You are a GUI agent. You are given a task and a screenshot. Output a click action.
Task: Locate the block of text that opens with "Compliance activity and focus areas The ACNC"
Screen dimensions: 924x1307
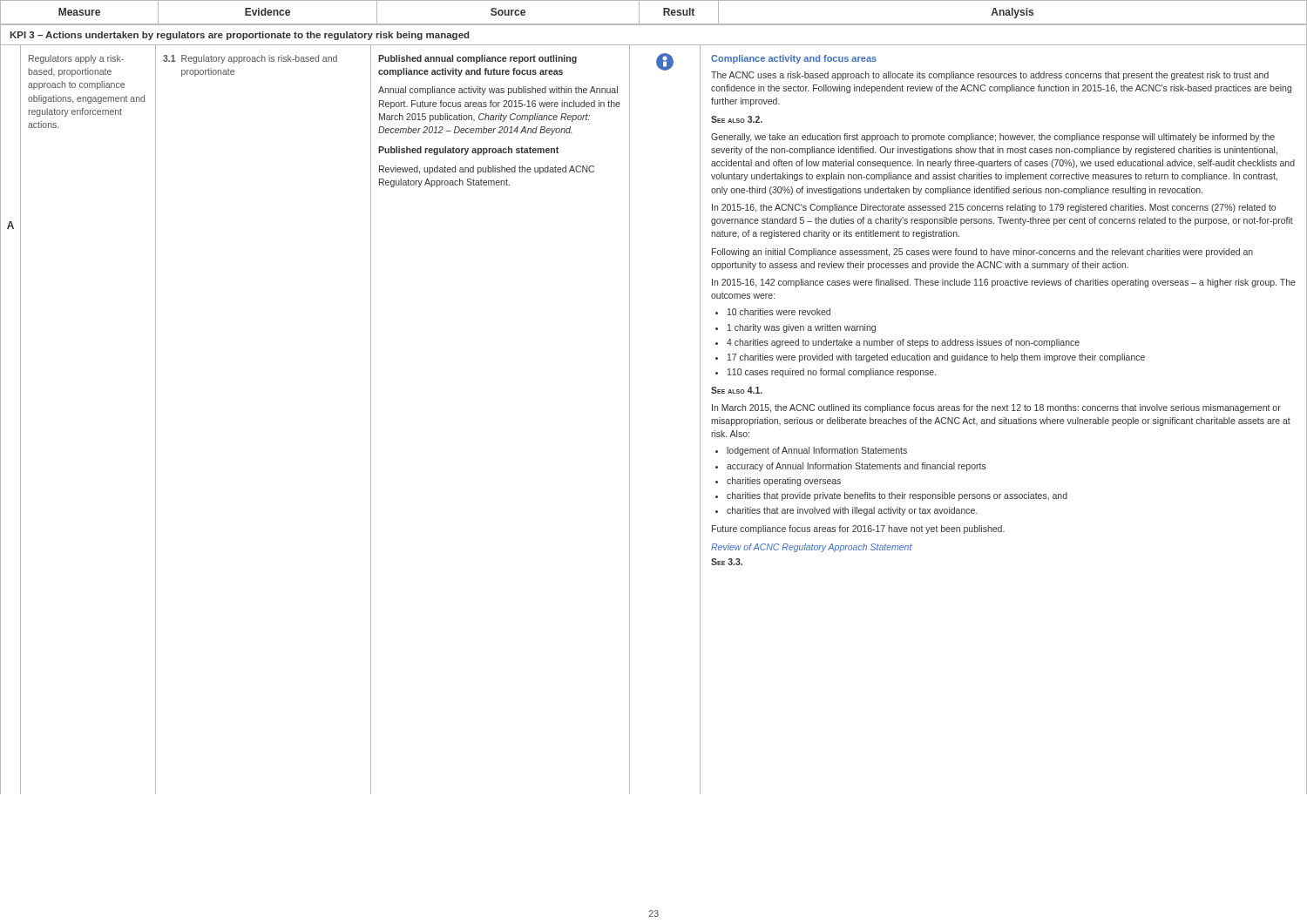coord(794,59)
